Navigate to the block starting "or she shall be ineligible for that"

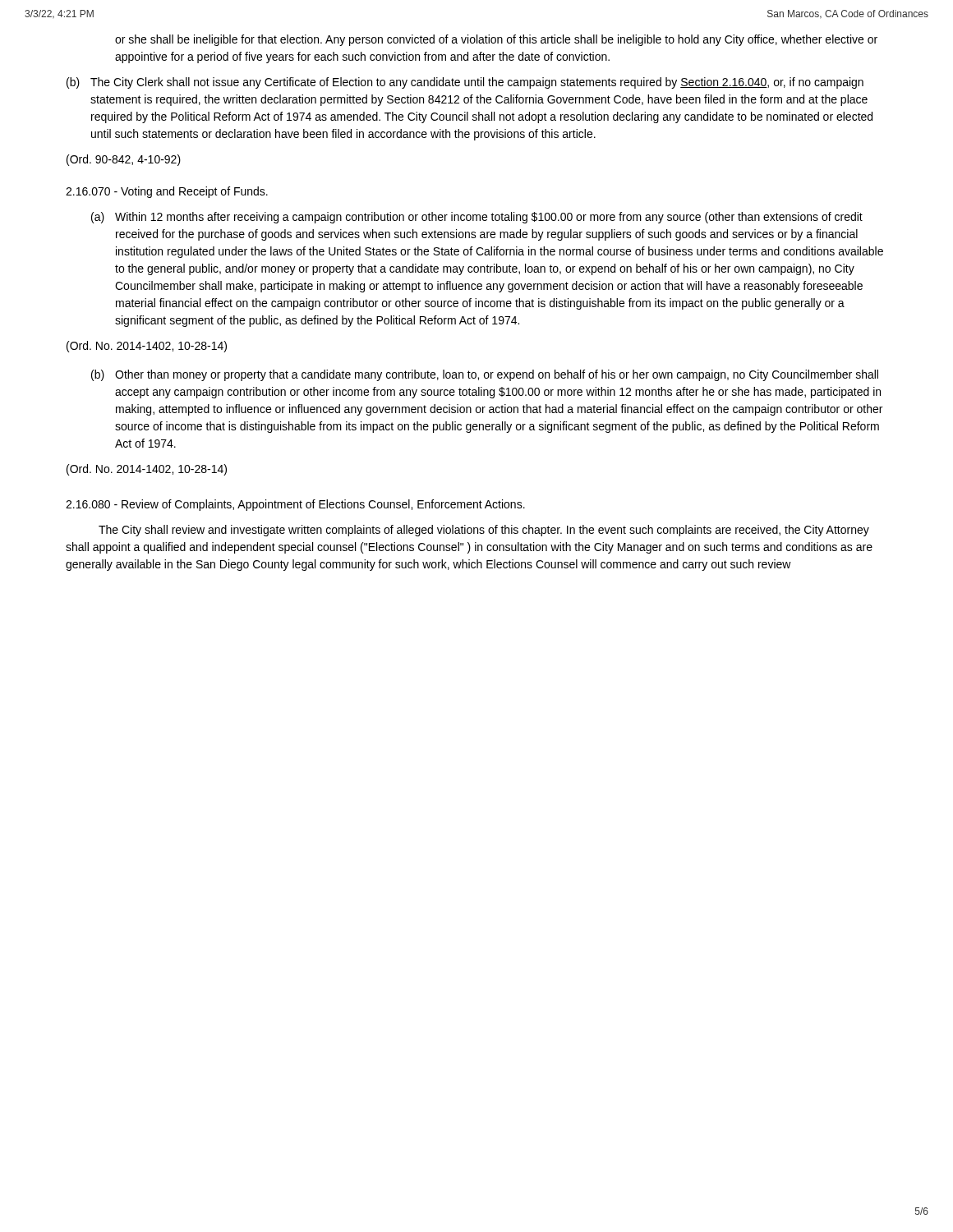point(496,48)
